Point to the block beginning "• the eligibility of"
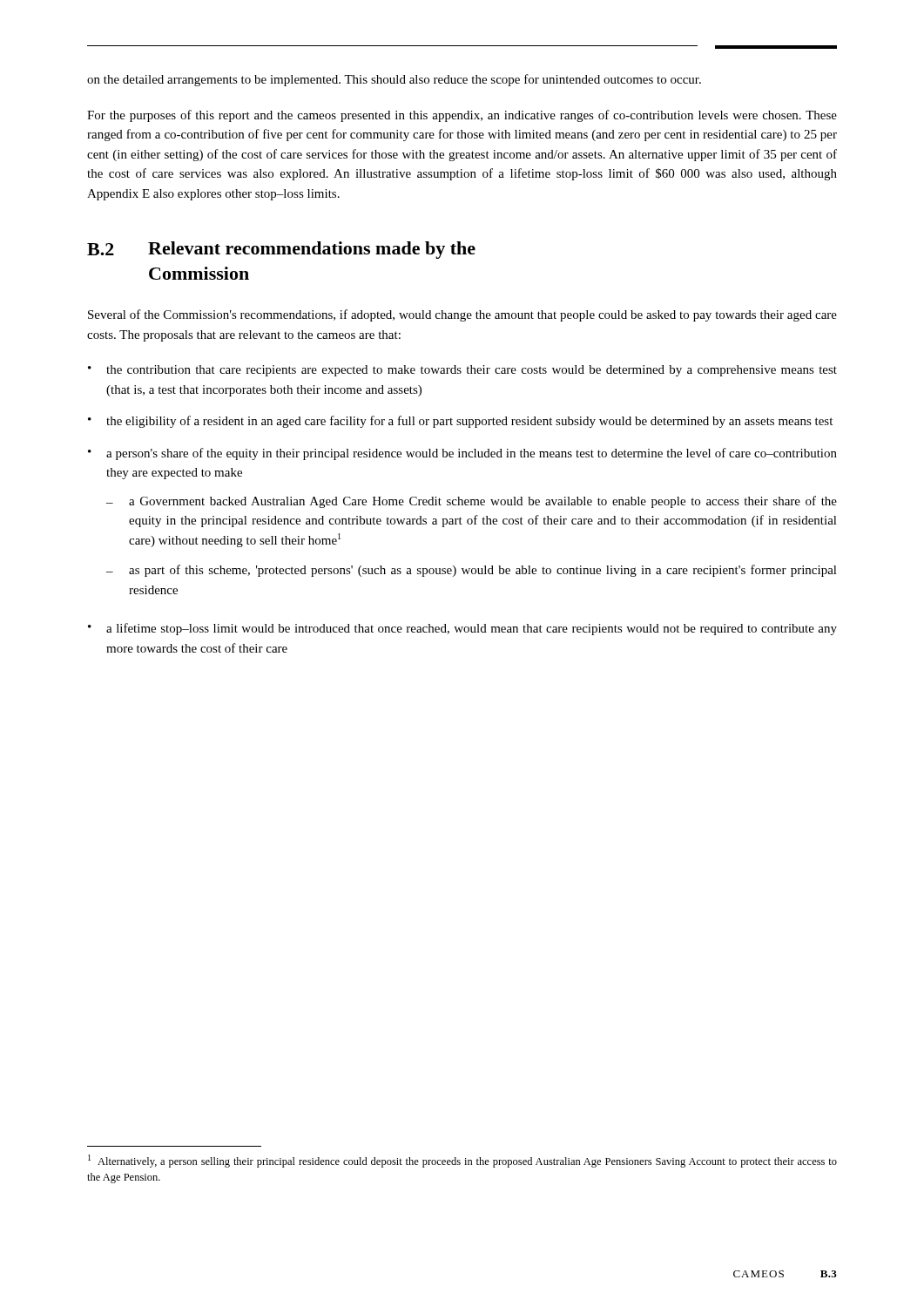924x1307 pixels. tap(462, 421)
